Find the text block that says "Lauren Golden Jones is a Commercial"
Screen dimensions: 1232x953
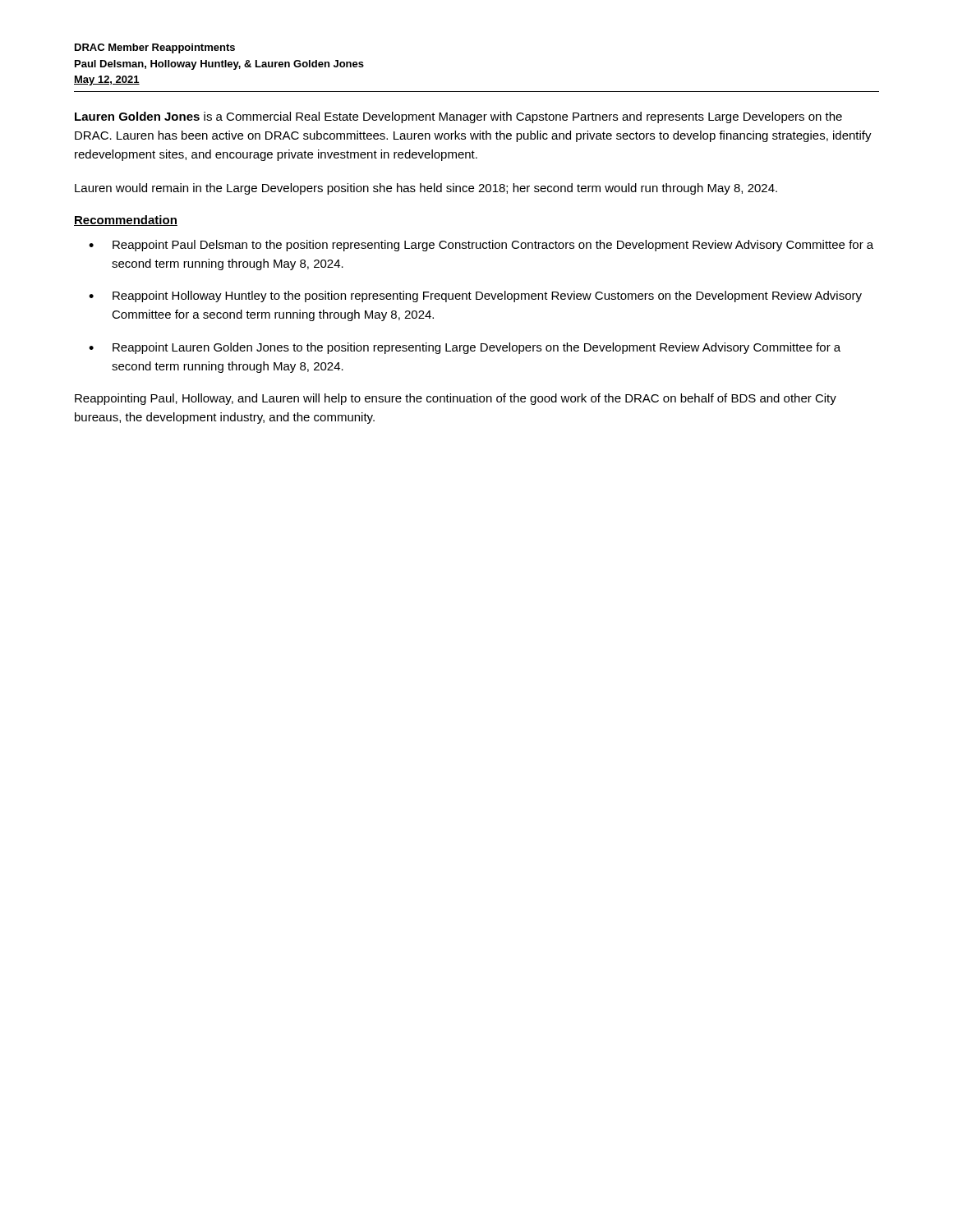pyautogui.click(x=473, y=135)
